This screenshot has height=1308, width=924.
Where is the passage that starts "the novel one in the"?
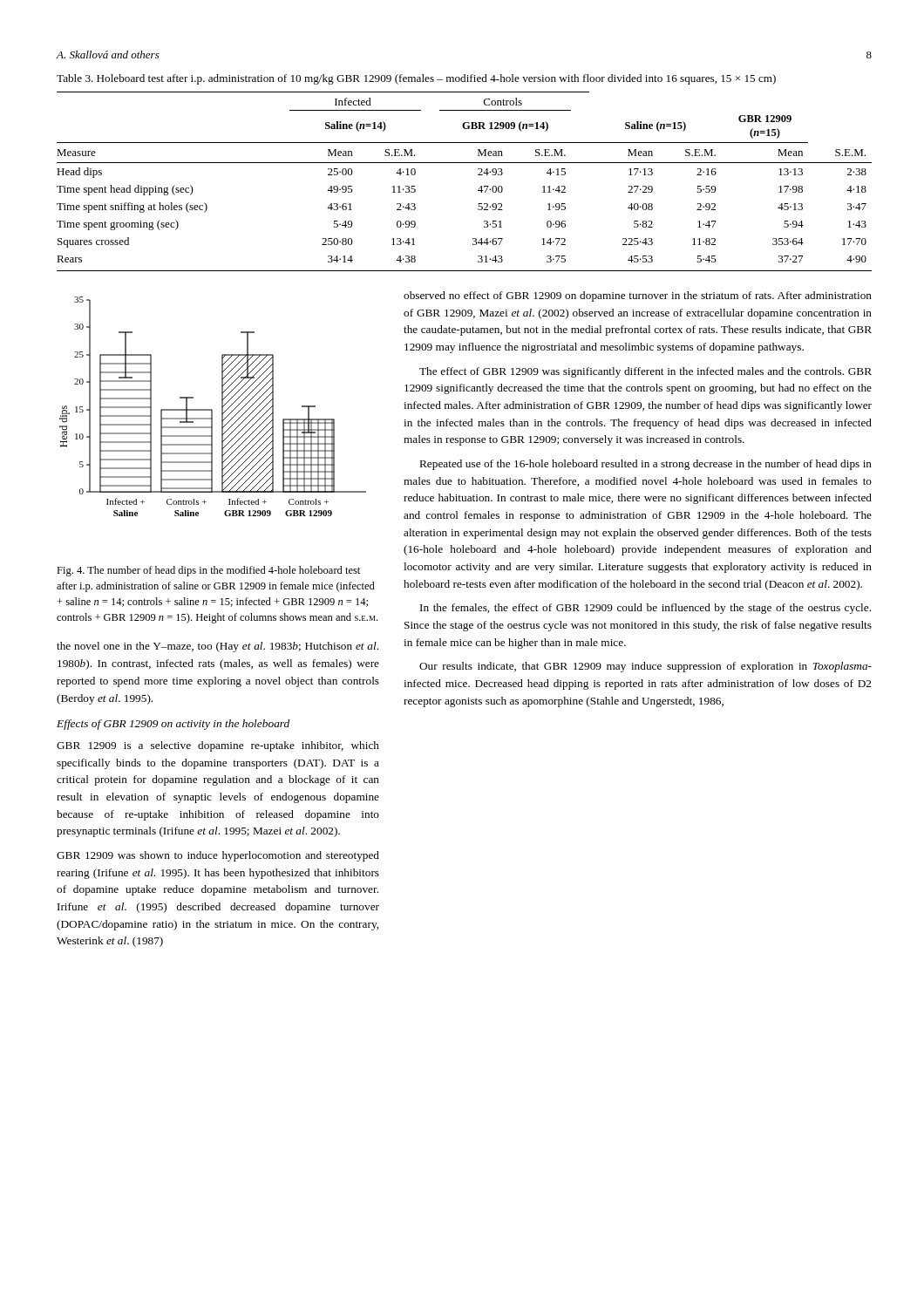pos(218,672)
